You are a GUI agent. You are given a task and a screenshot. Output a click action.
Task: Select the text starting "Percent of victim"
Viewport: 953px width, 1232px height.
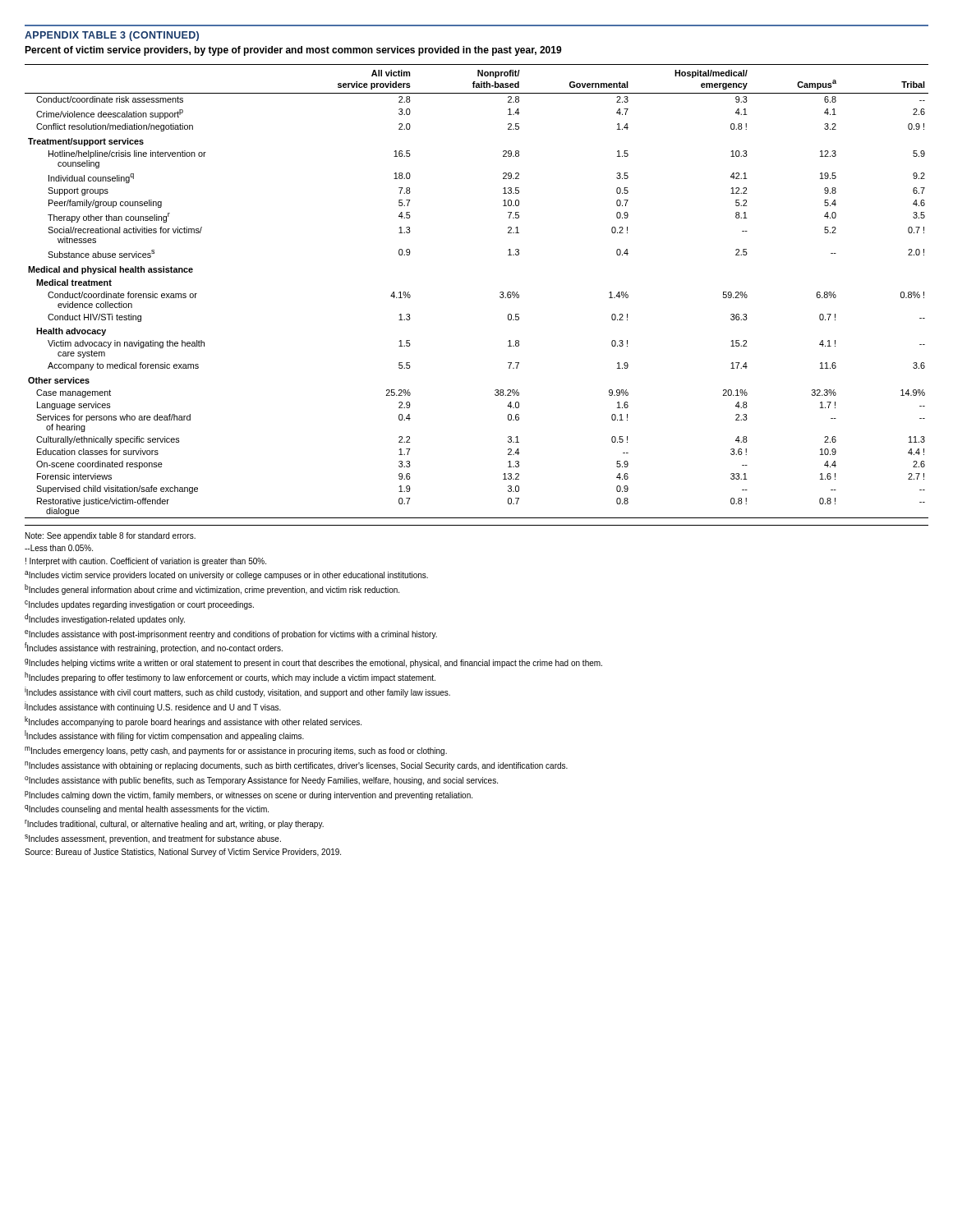[x=293, y=50]
